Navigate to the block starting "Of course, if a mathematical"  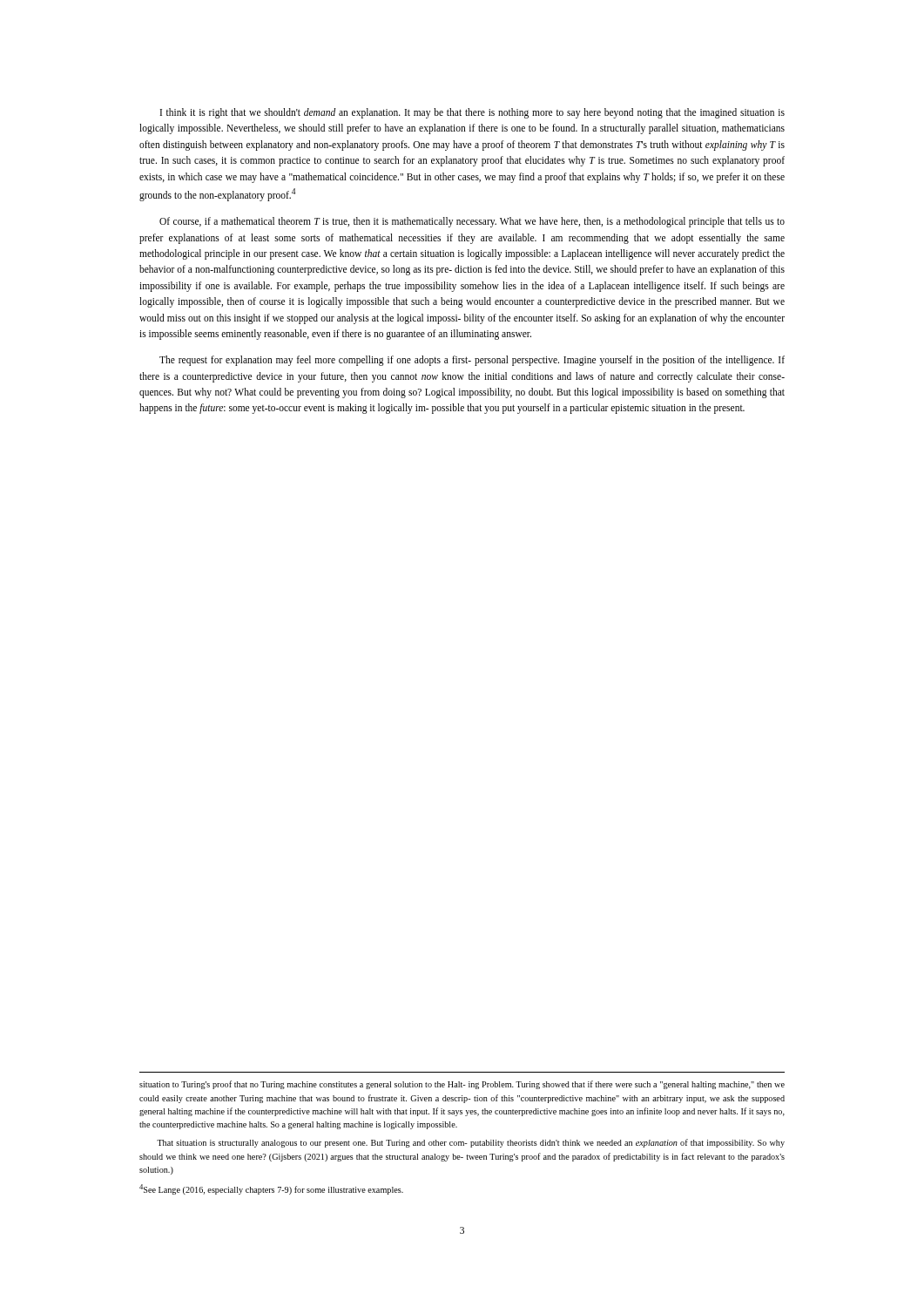click(x=462, y=278)
